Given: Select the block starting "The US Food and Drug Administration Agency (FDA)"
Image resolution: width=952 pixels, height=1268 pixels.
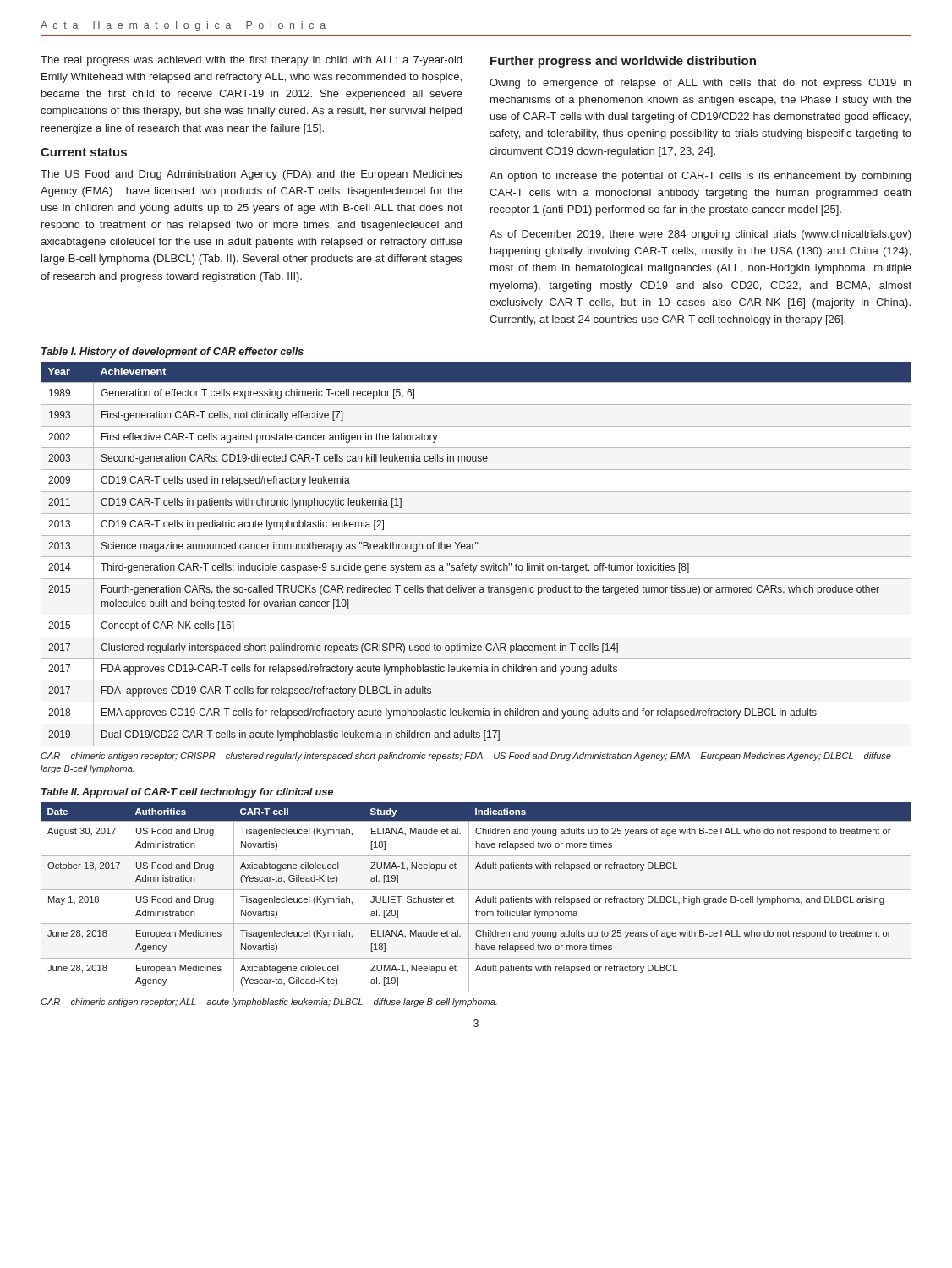Looking at the screenshot, I should (252, 225).
